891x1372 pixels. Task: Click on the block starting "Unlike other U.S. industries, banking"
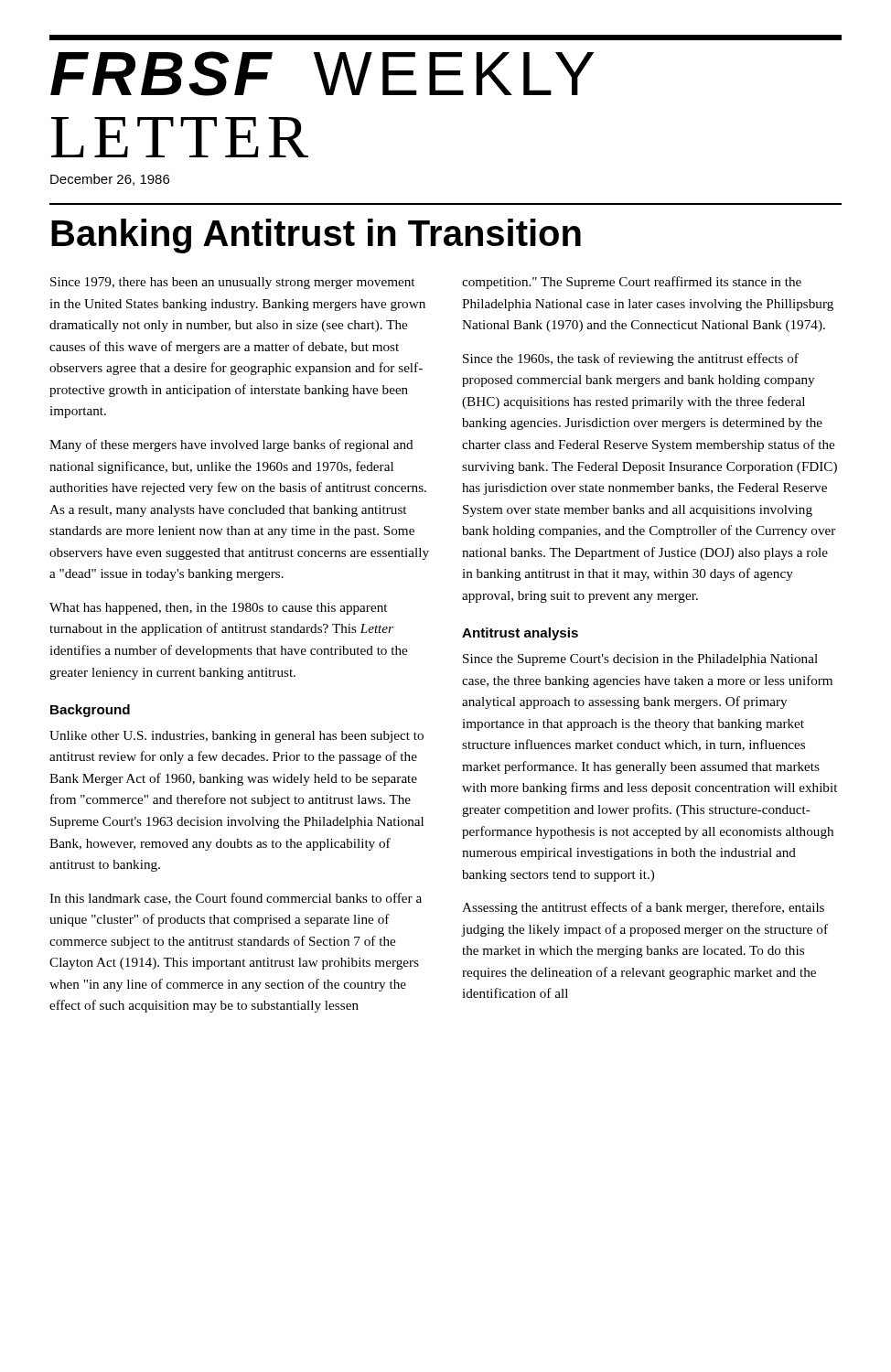239,800
